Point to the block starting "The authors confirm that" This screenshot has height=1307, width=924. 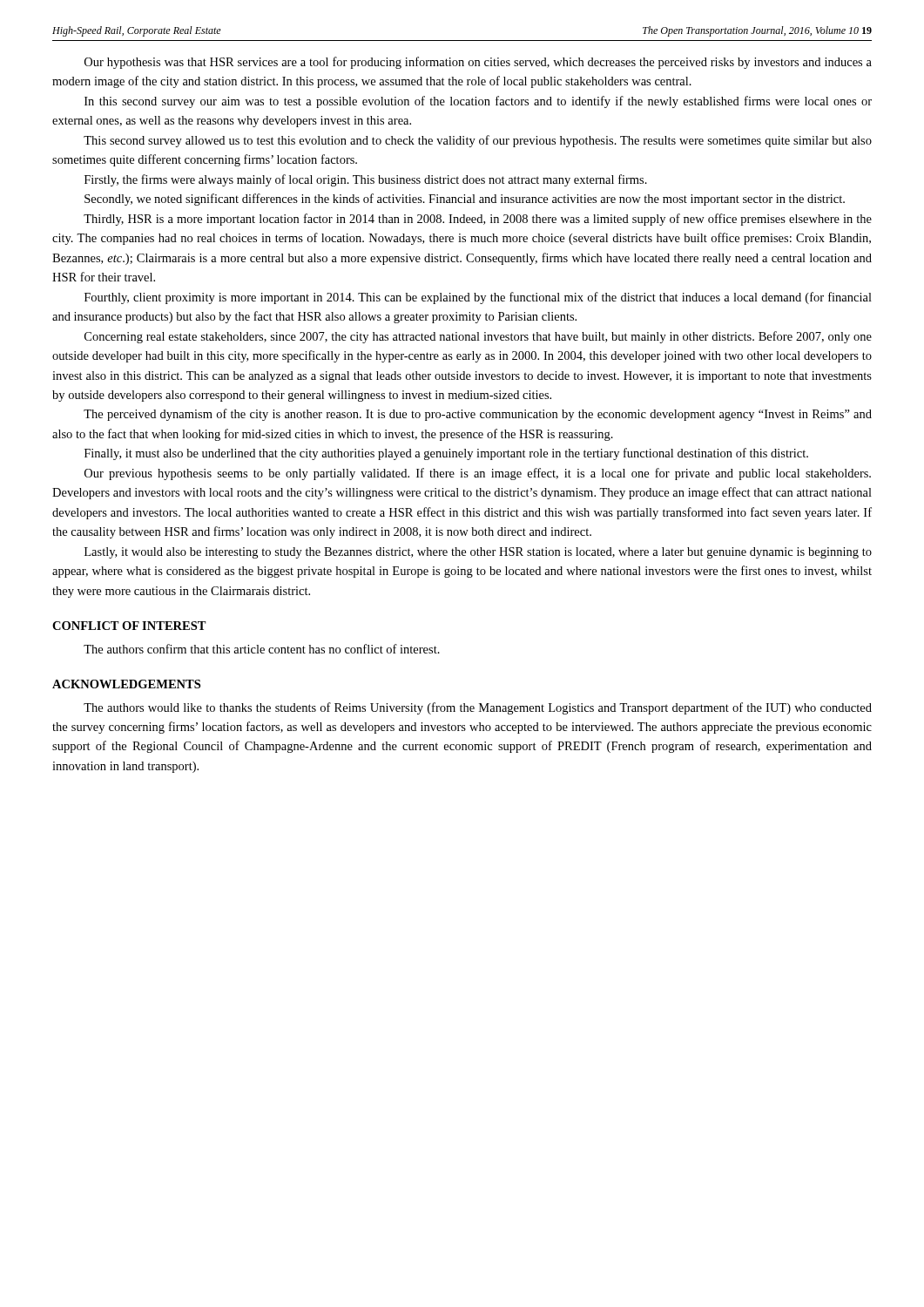tap(262, 649)
